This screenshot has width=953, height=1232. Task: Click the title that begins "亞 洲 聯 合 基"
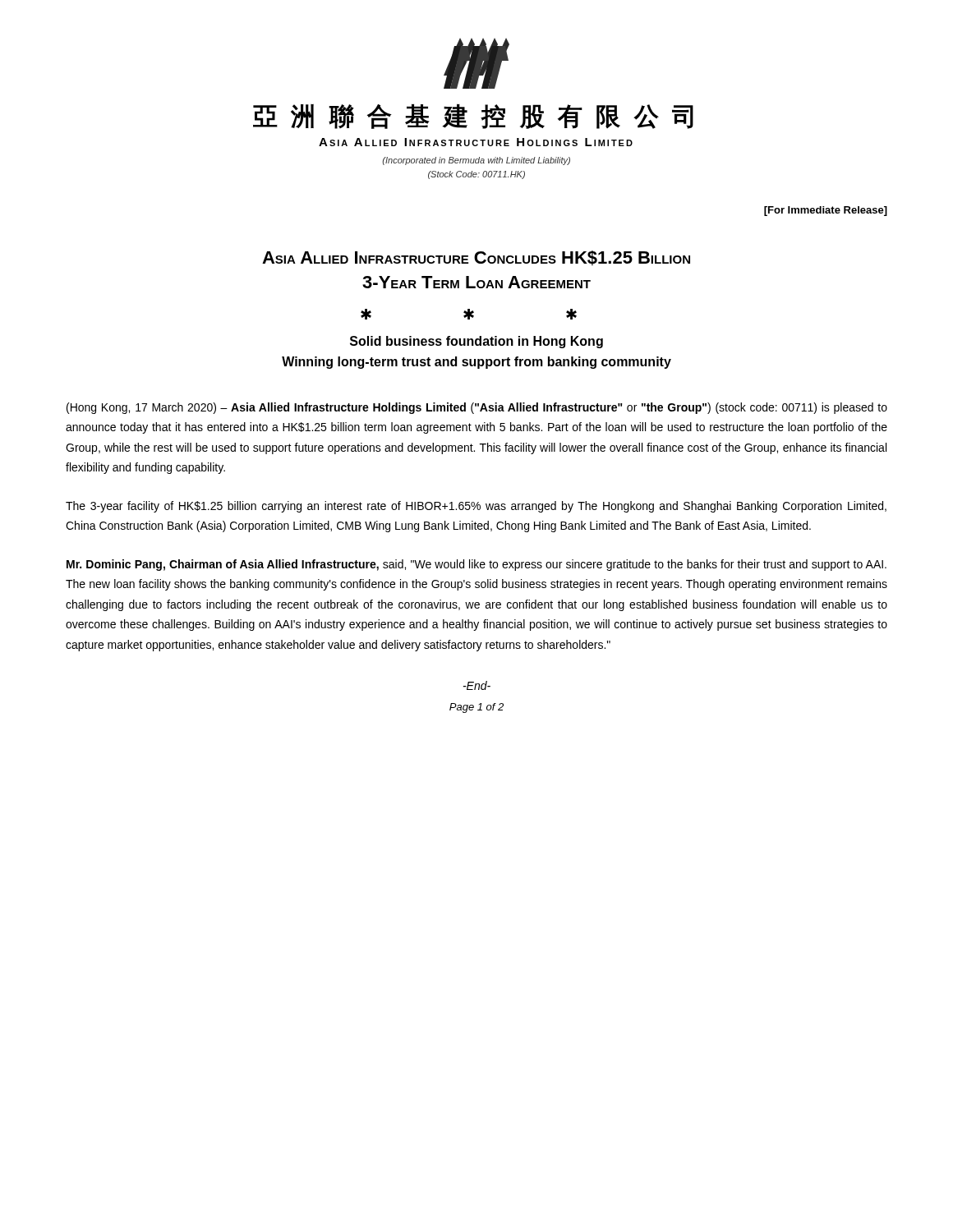click(x=476, y=141)
